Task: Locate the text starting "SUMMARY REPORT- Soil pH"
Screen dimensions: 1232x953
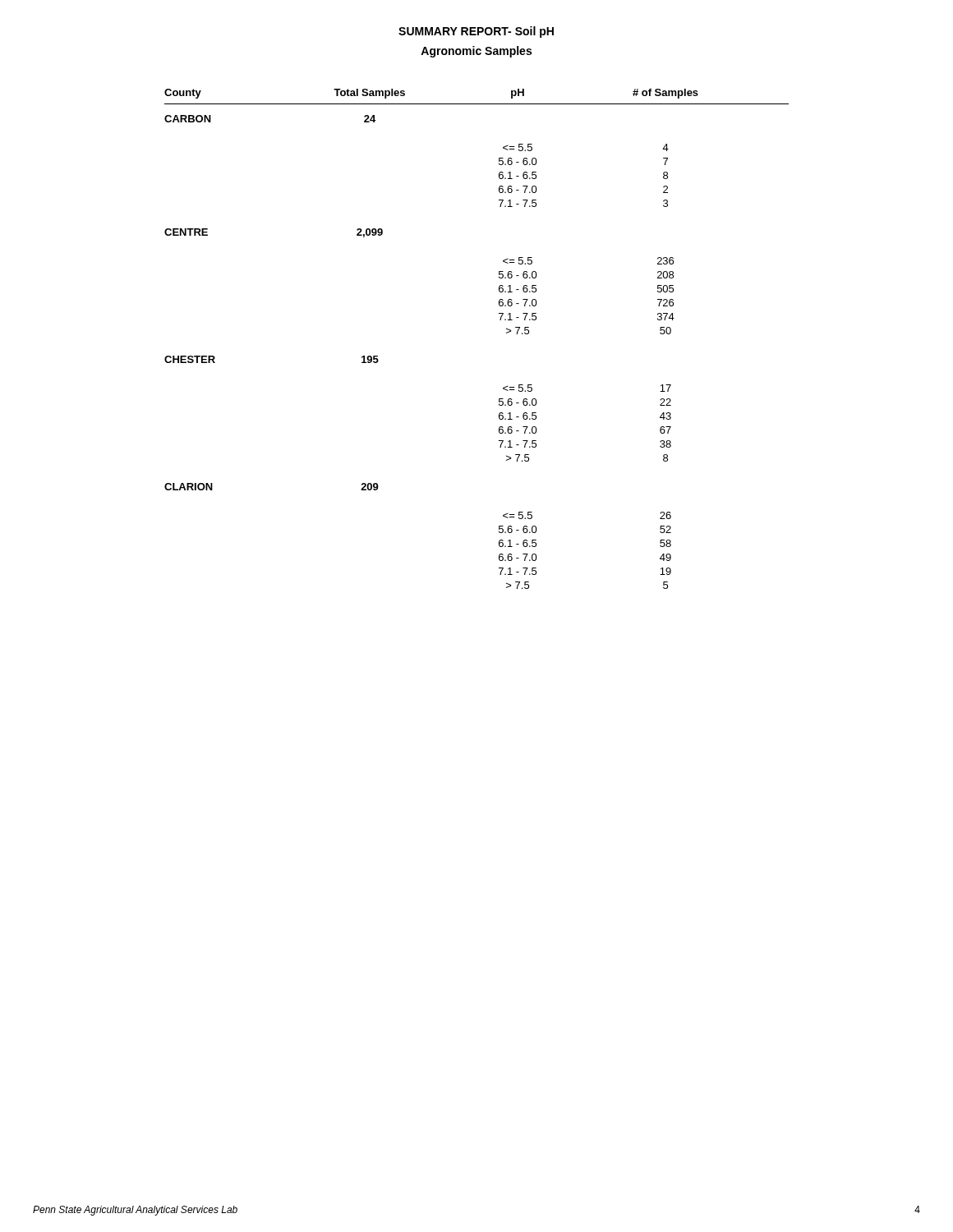Action: tap(476, 31)
